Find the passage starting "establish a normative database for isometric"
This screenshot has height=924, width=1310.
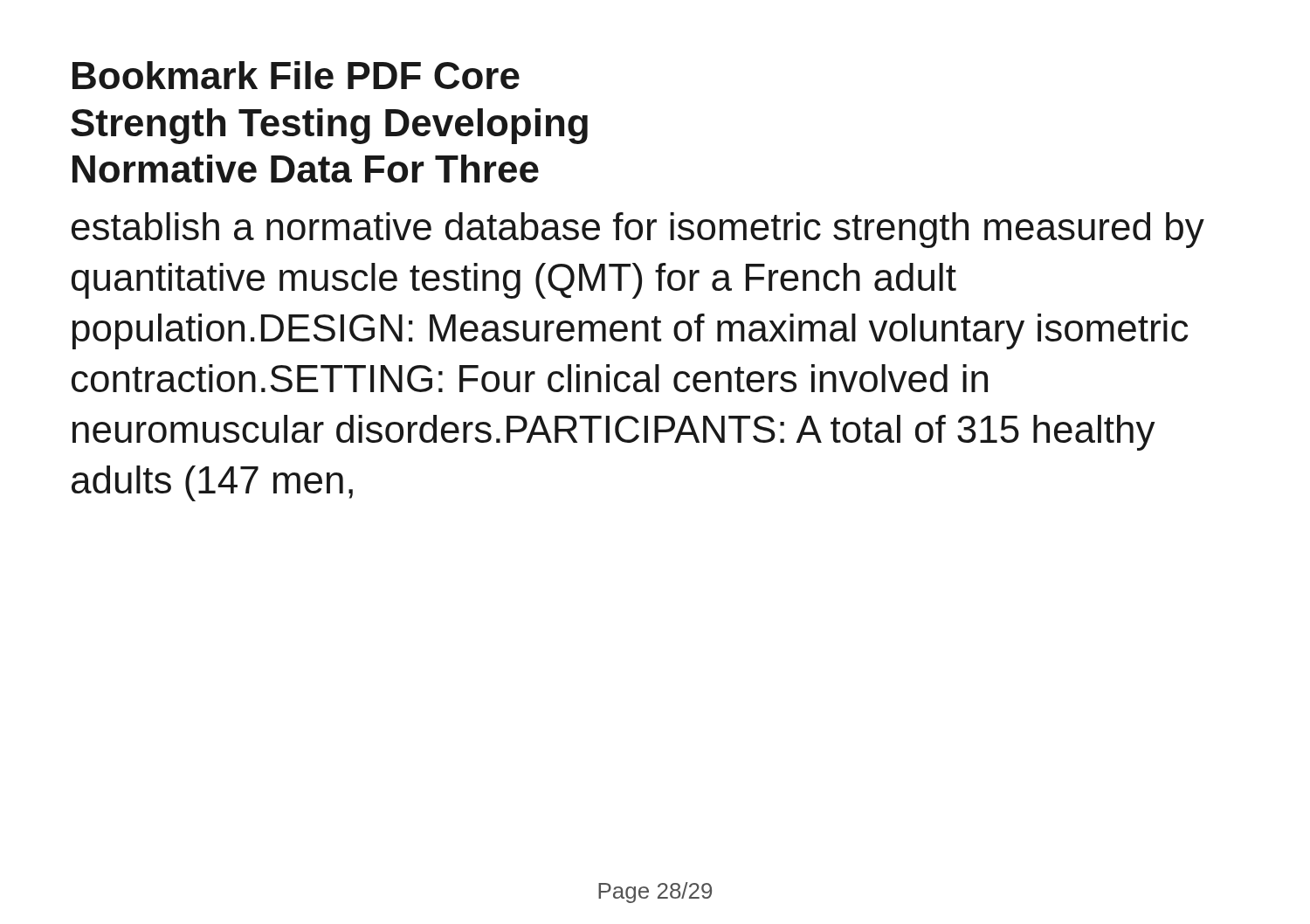pyautogui.click(x=637, y=353)
